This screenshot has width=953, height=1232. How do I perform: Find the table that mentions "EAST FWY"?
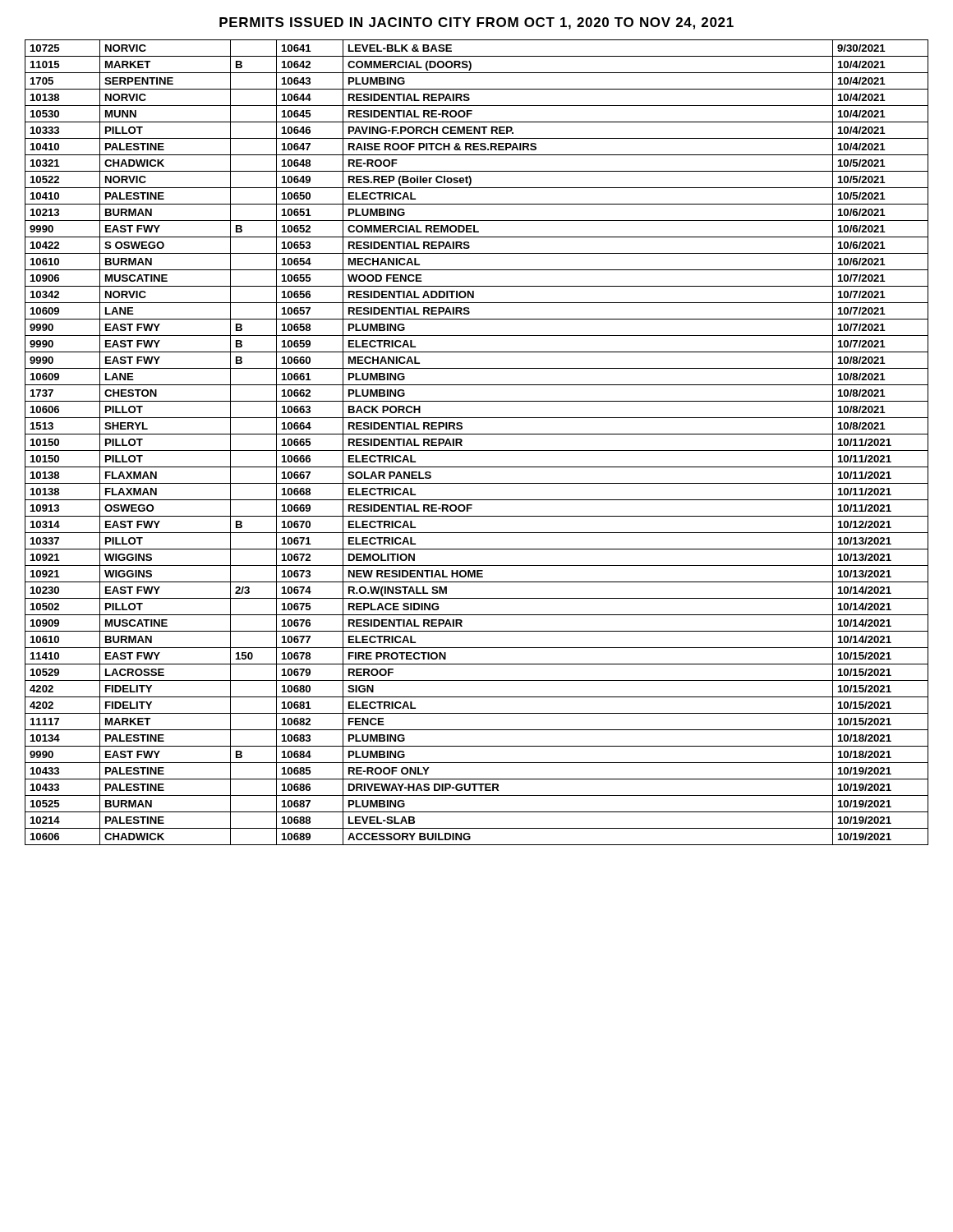(x=476, y=442)
